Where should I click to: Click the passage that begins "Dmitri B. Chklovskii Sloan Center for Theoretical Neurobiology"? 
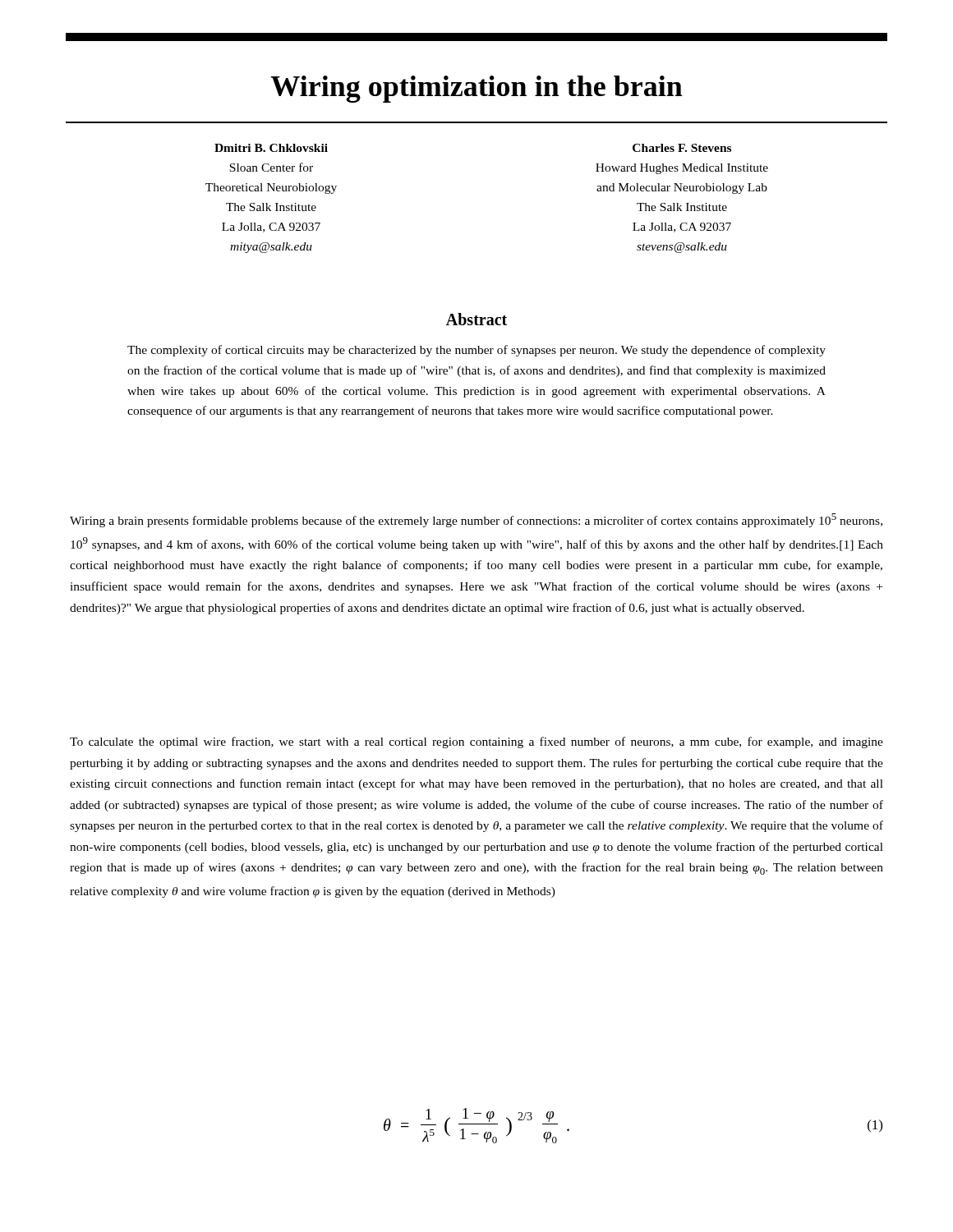tap(271, 197)
